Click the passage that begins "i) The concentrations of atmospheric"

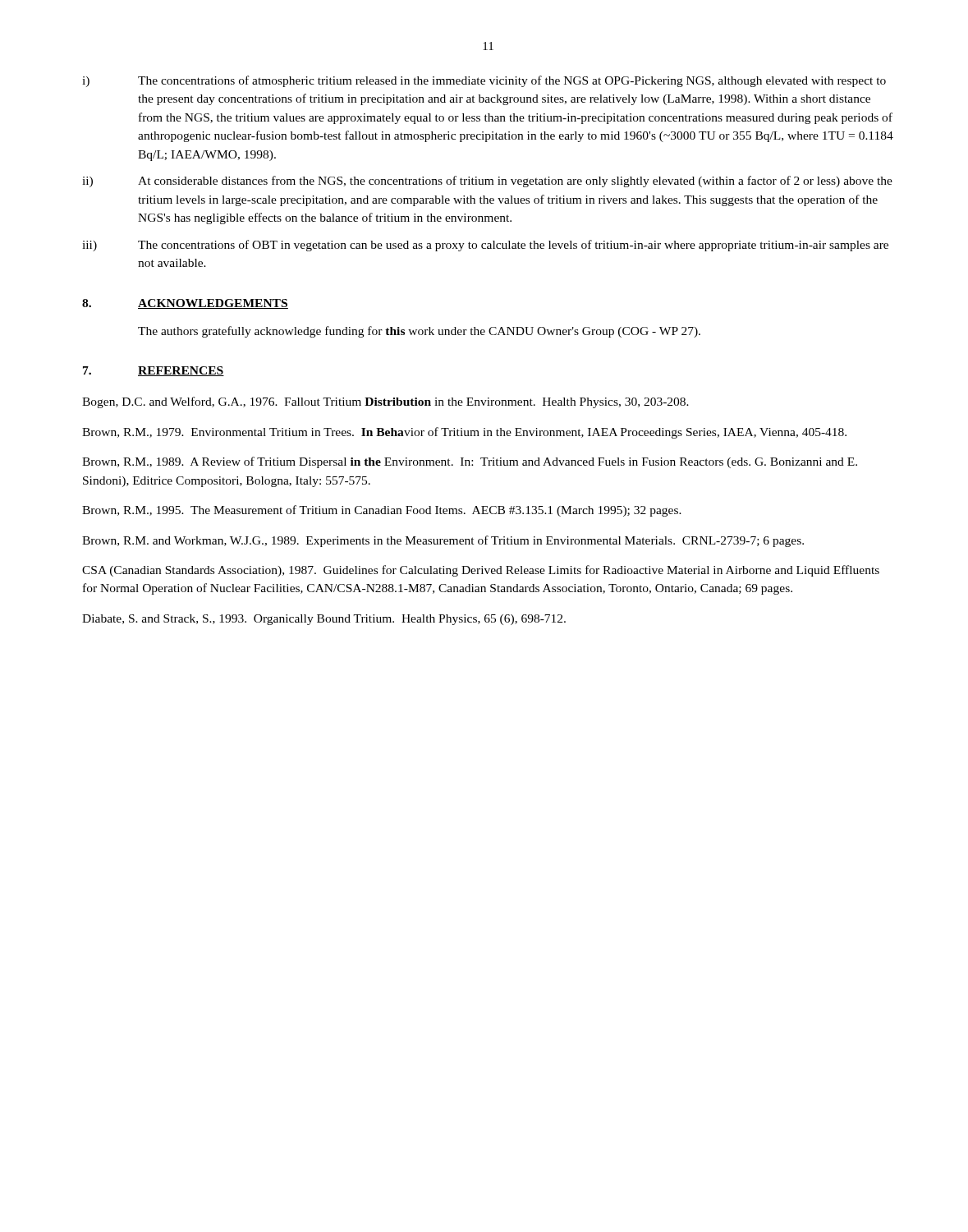click(x=488, y=118)
